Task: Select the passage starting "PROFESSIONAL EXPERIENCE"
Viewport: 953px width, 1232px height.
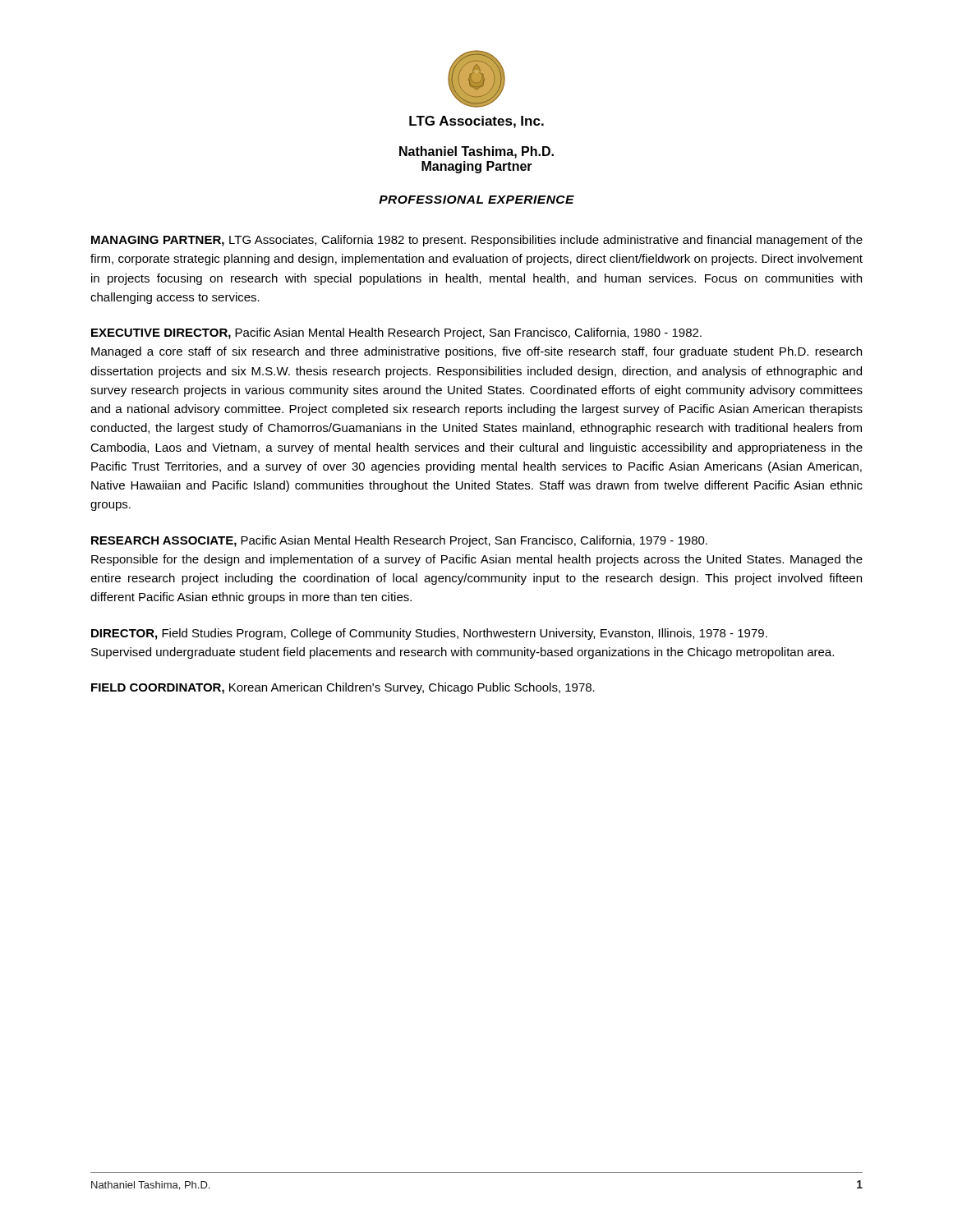Action: click(x=476, y=199)
